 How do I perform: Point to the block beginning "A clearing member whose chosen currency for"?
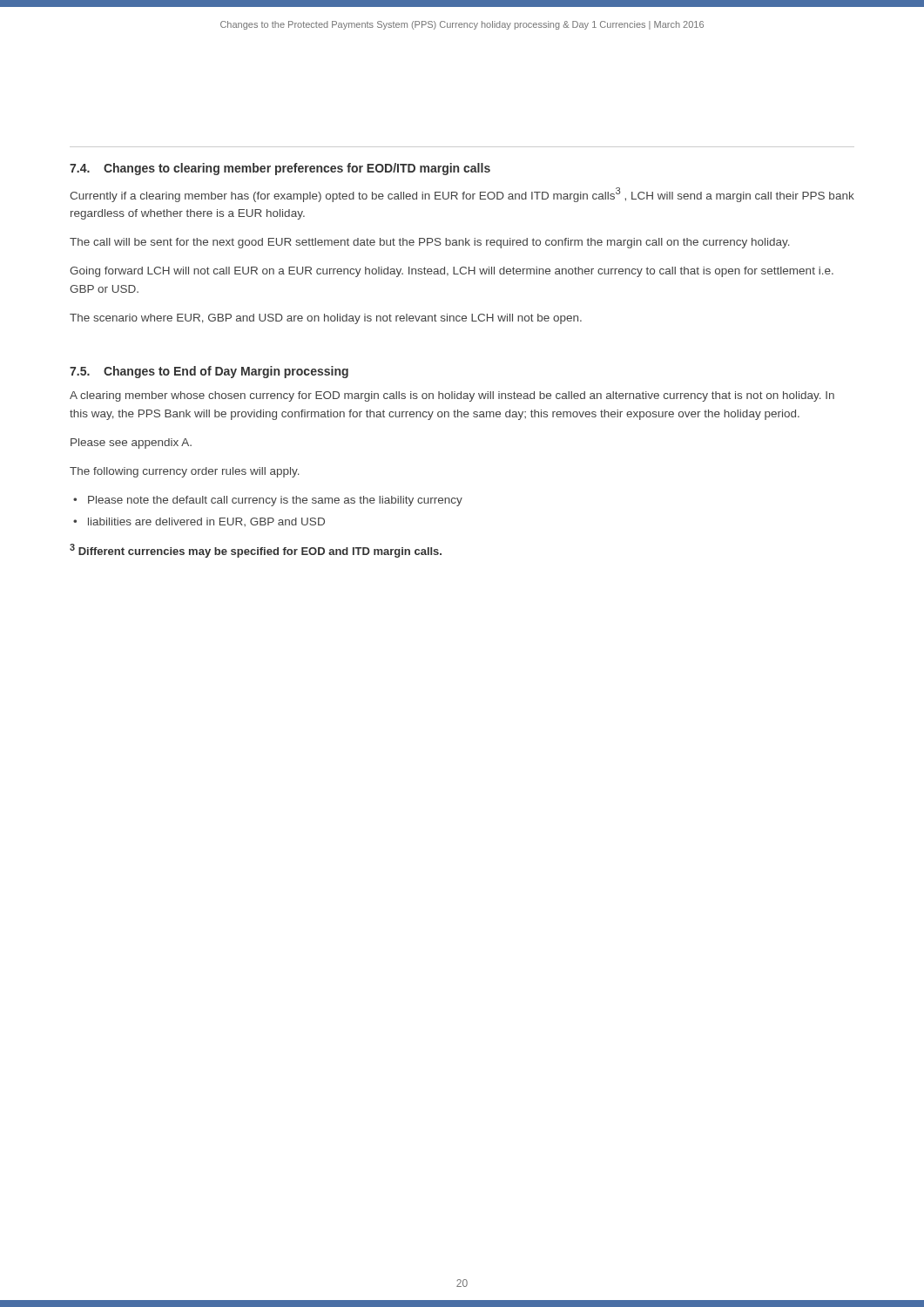tap(452, 404)
